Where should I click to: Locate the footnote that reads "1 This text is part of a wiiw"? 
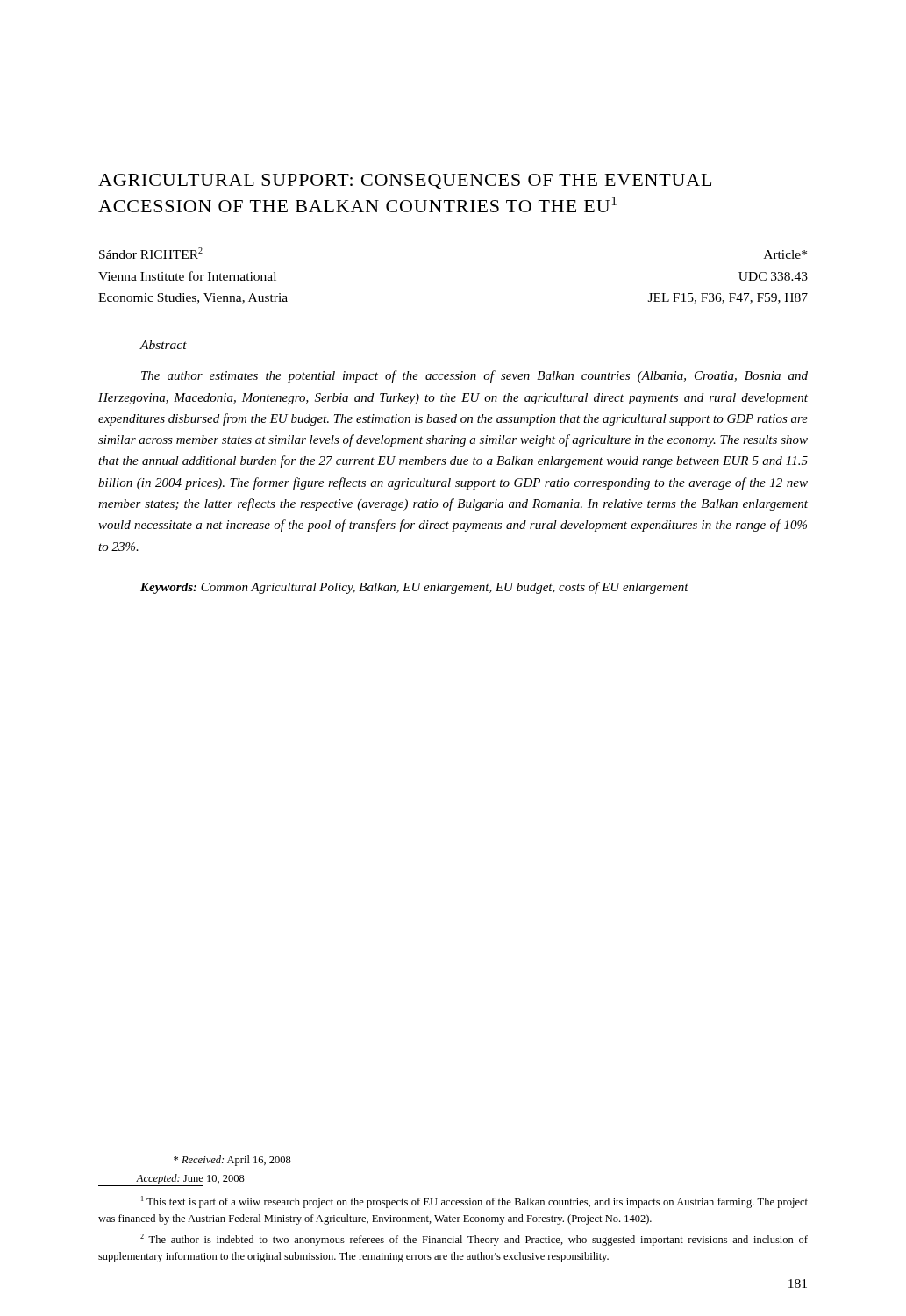click(453, 1210)
